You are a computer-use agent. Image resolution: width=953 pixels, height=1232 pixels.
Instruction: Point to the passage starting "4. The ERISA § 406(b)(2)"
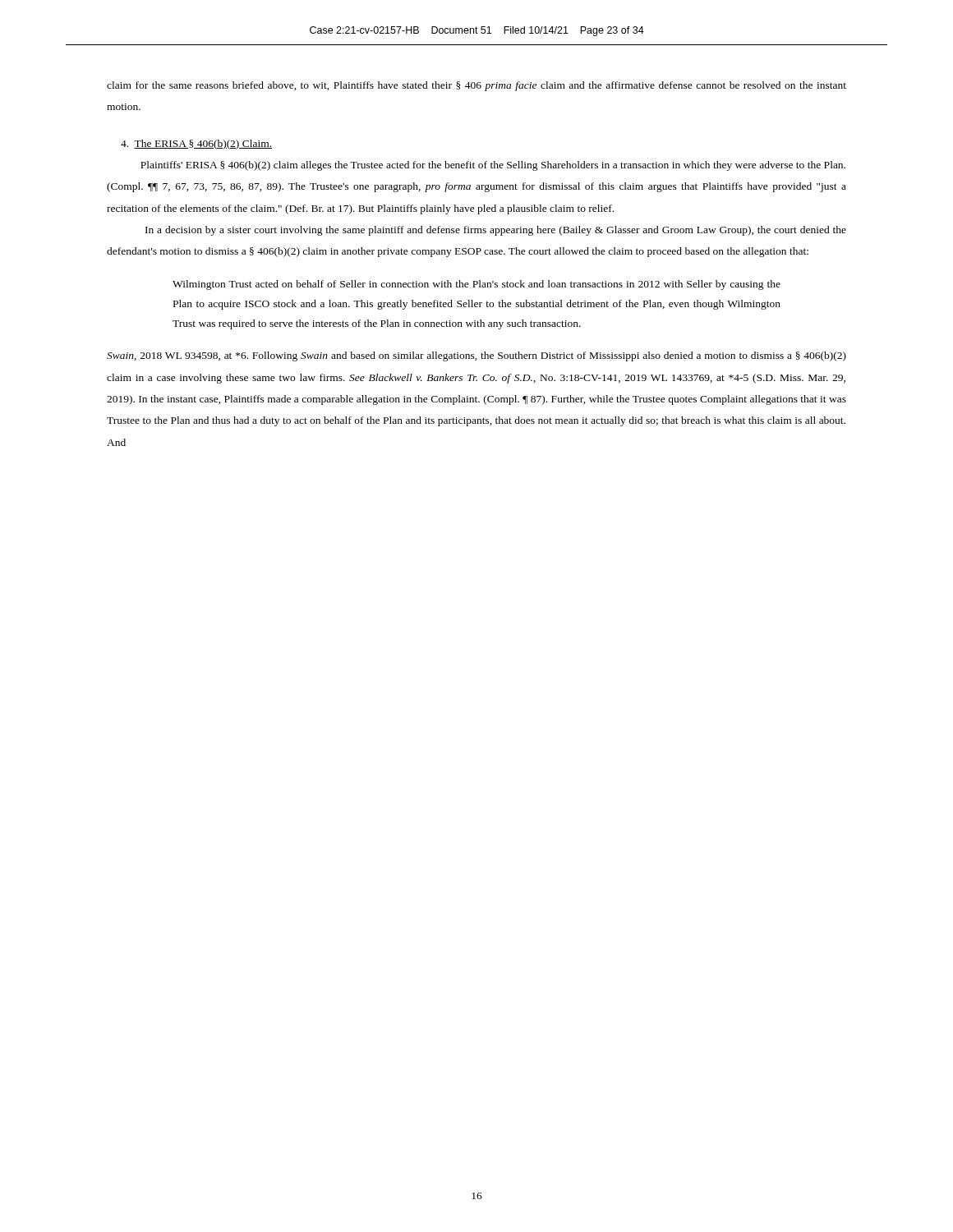pos(189,143)
